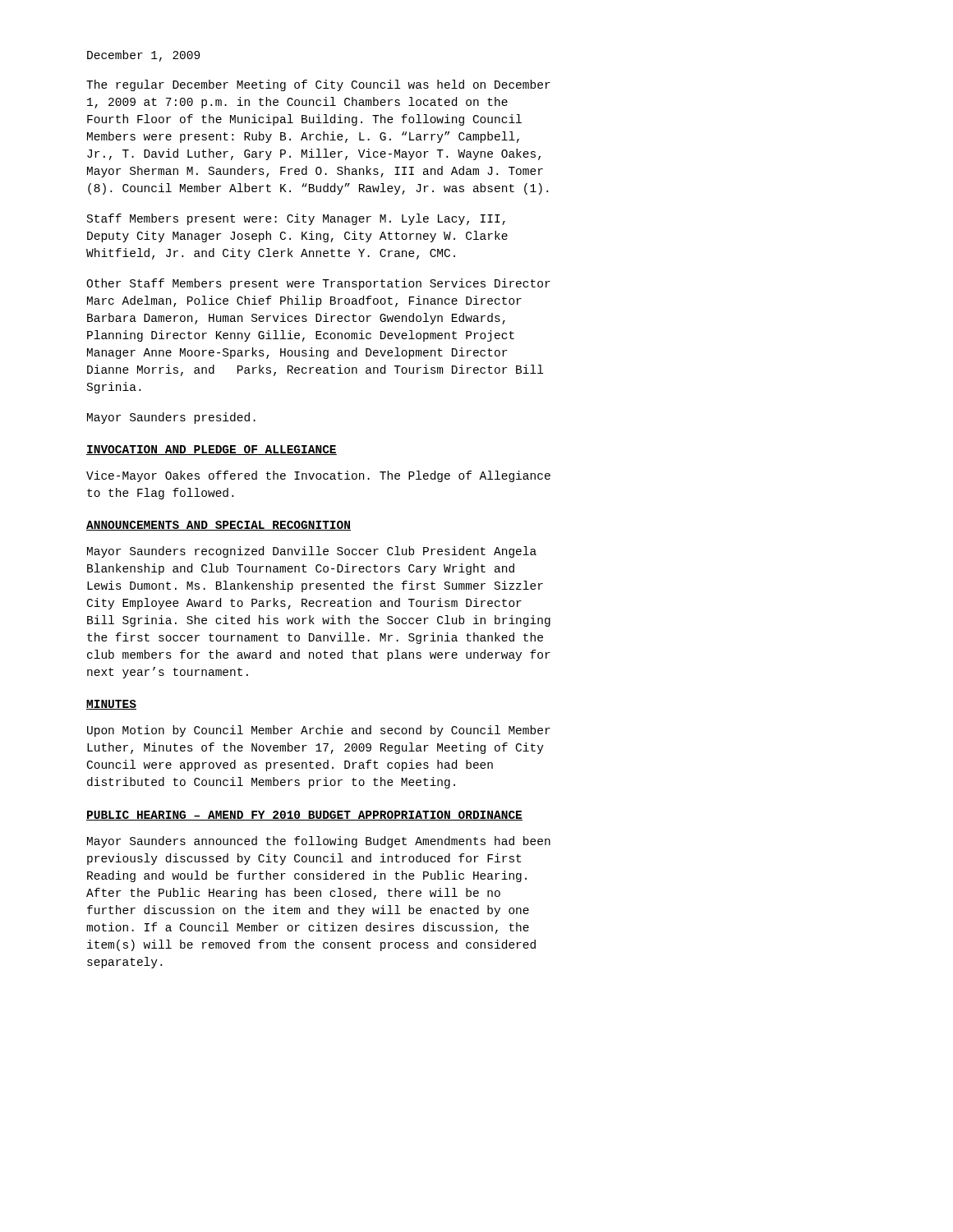Find the section header that says "INVOCATION AND PLEDGE OF ALLEGIANCE"
Screen dimensions: 1232x953
pos(211,450)
